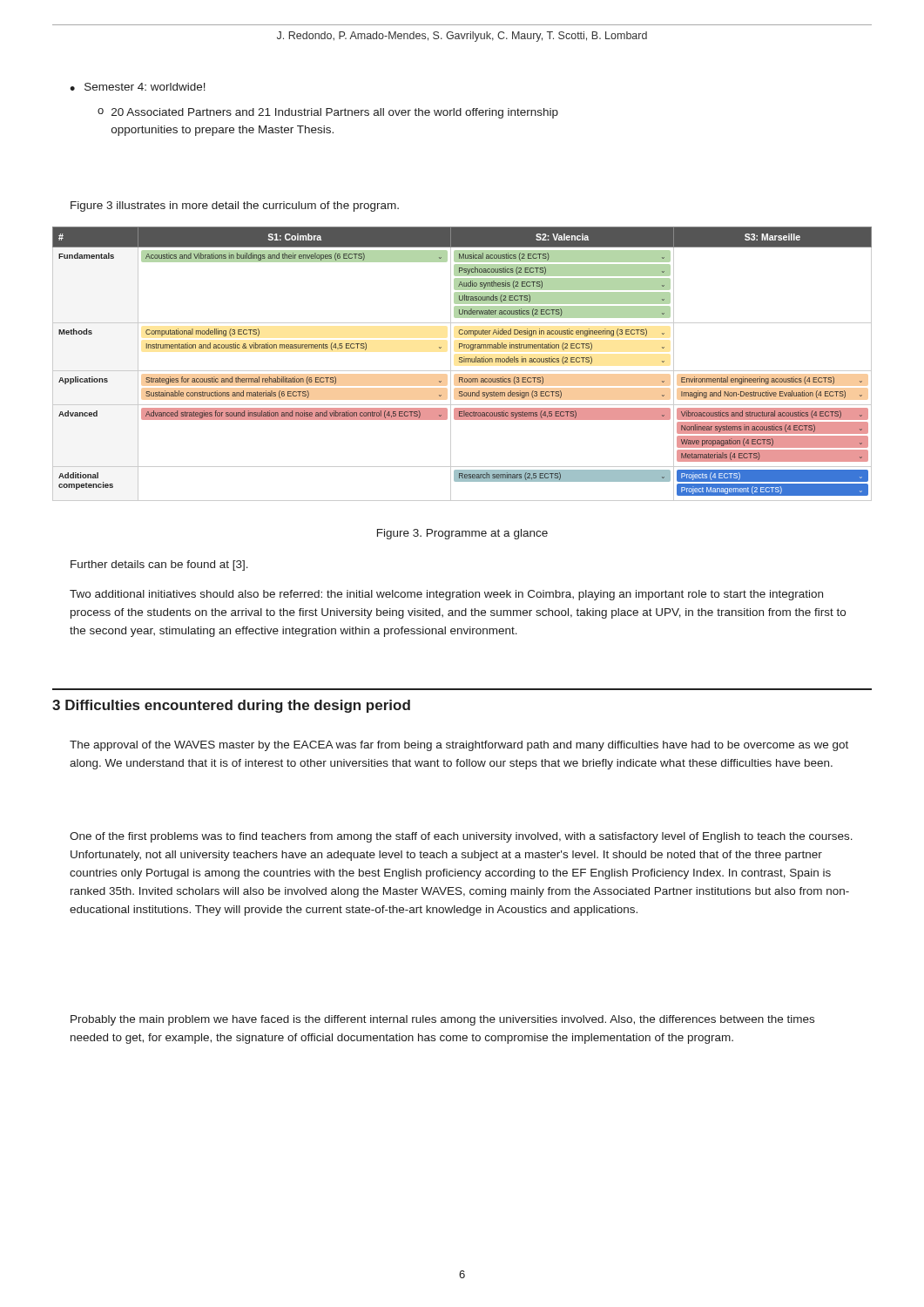Find the section header with the text "3 Difficulties encountered during"
Screen dimensions: 1307x924
(232, 705)
